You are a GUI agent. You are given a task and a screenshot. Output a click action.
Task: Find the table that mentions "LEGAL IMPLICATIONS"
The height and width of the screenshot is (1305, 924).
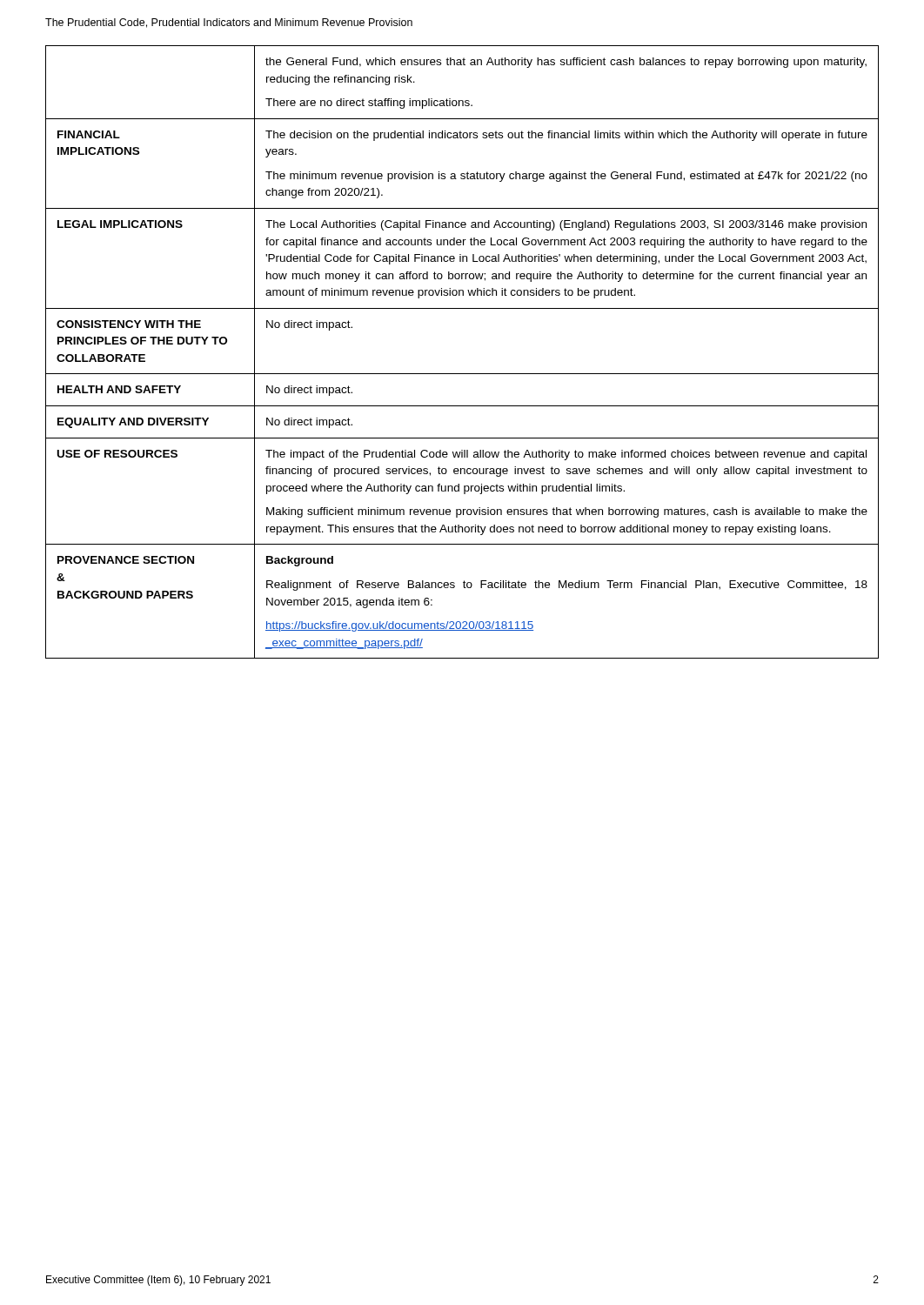pyautogui.click(x=462, y=352)
